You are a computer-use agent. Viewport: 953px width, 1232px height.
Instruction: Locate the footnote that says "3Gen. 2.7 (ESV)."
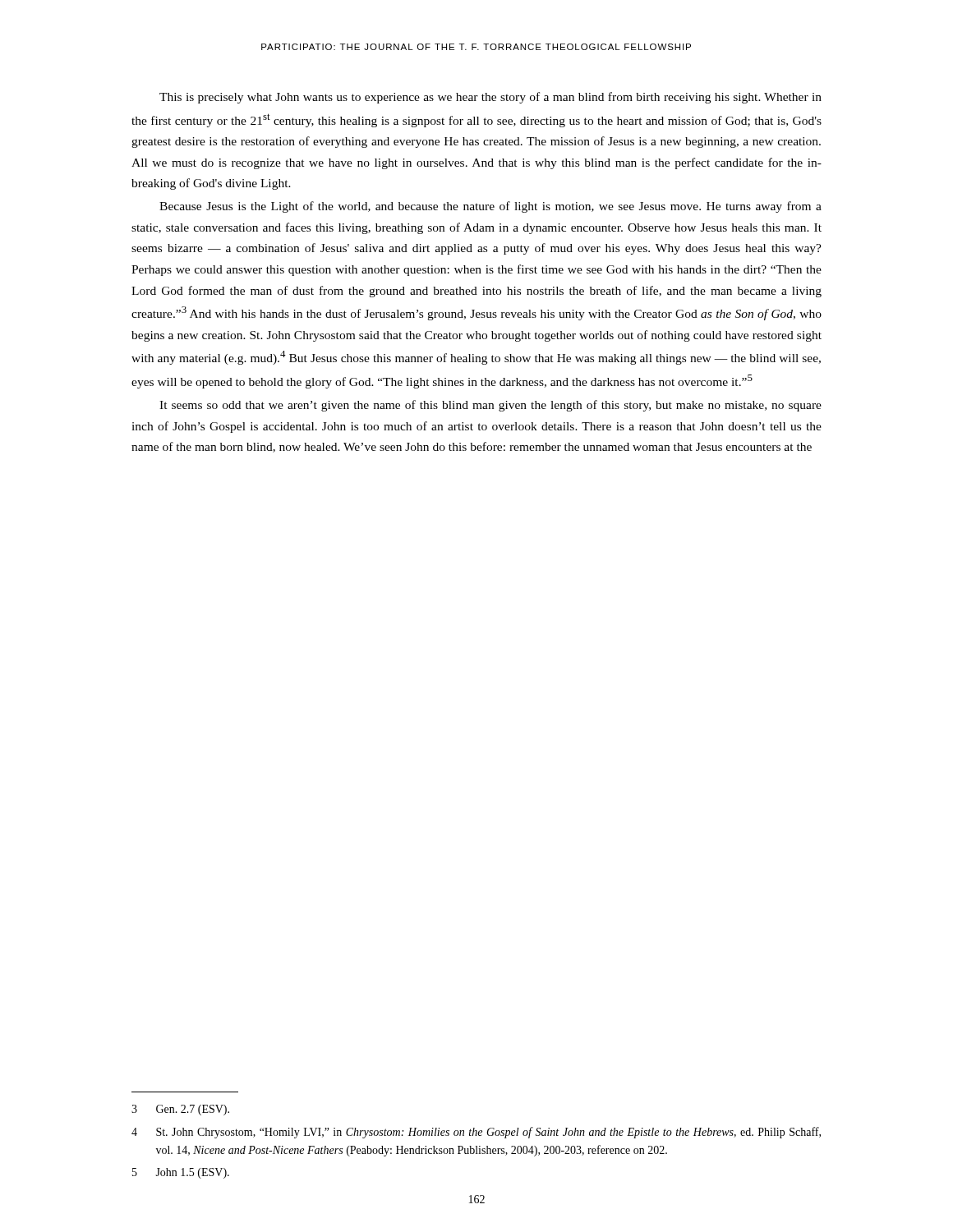(180, 1110)
